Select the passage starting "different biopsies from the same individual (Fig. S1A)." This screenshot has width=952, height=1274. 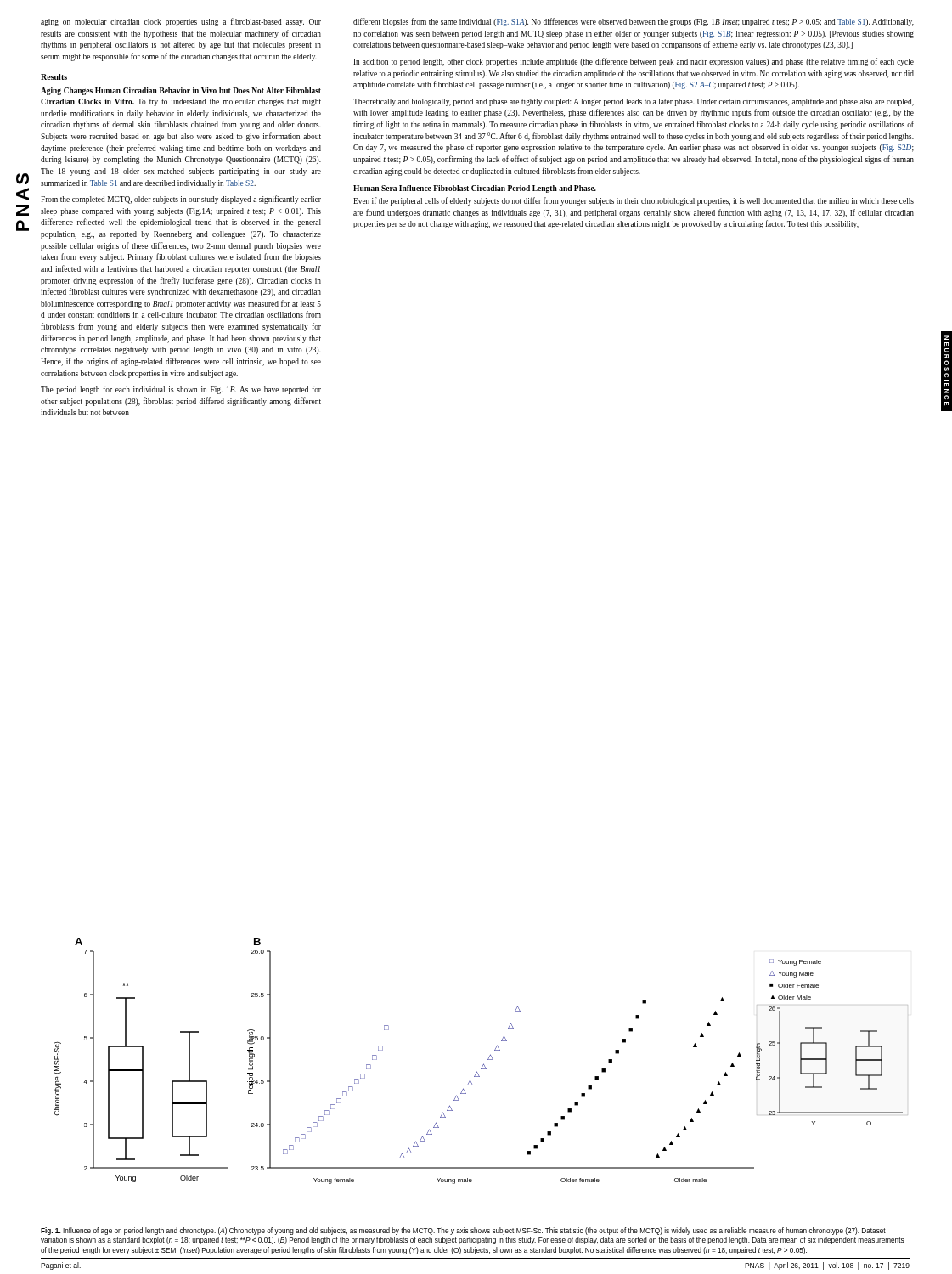click(634, 97)
